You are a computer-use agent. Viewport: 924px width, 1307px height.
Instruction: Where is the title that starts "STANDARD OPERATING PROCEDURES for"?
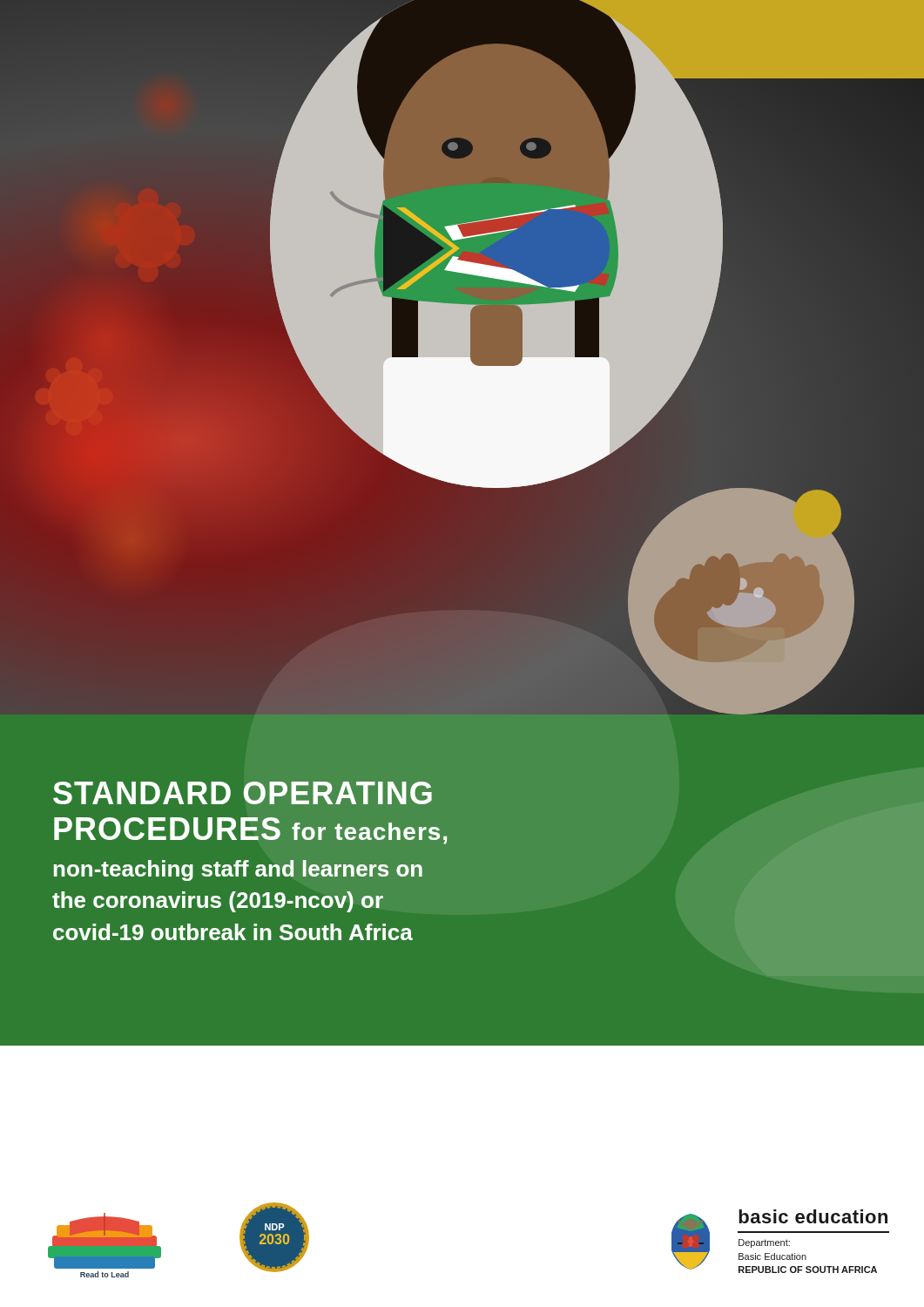tap(270, 862)
